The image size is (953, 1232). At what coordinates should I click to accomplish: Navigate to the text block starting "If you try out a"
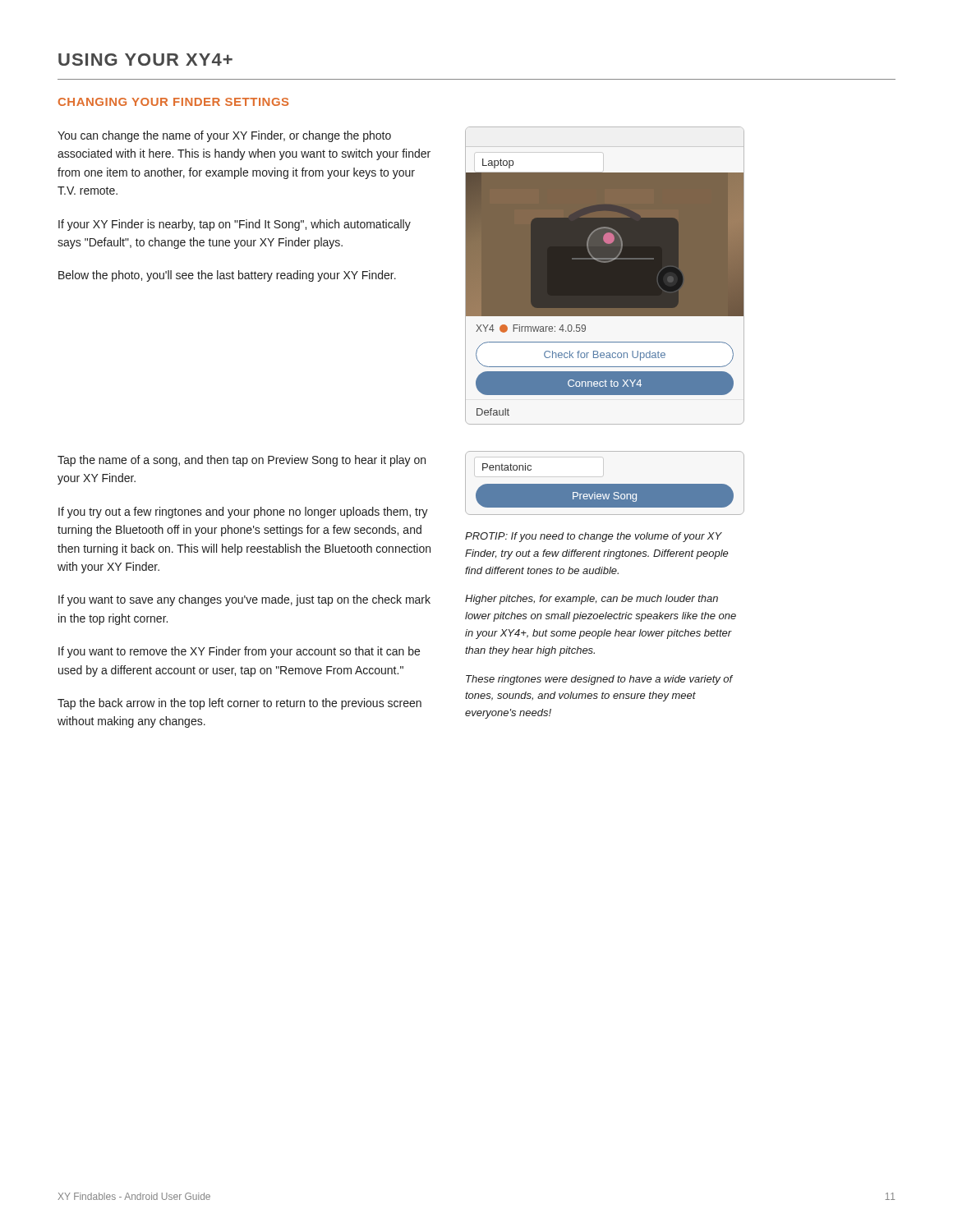tap(244, 539)
